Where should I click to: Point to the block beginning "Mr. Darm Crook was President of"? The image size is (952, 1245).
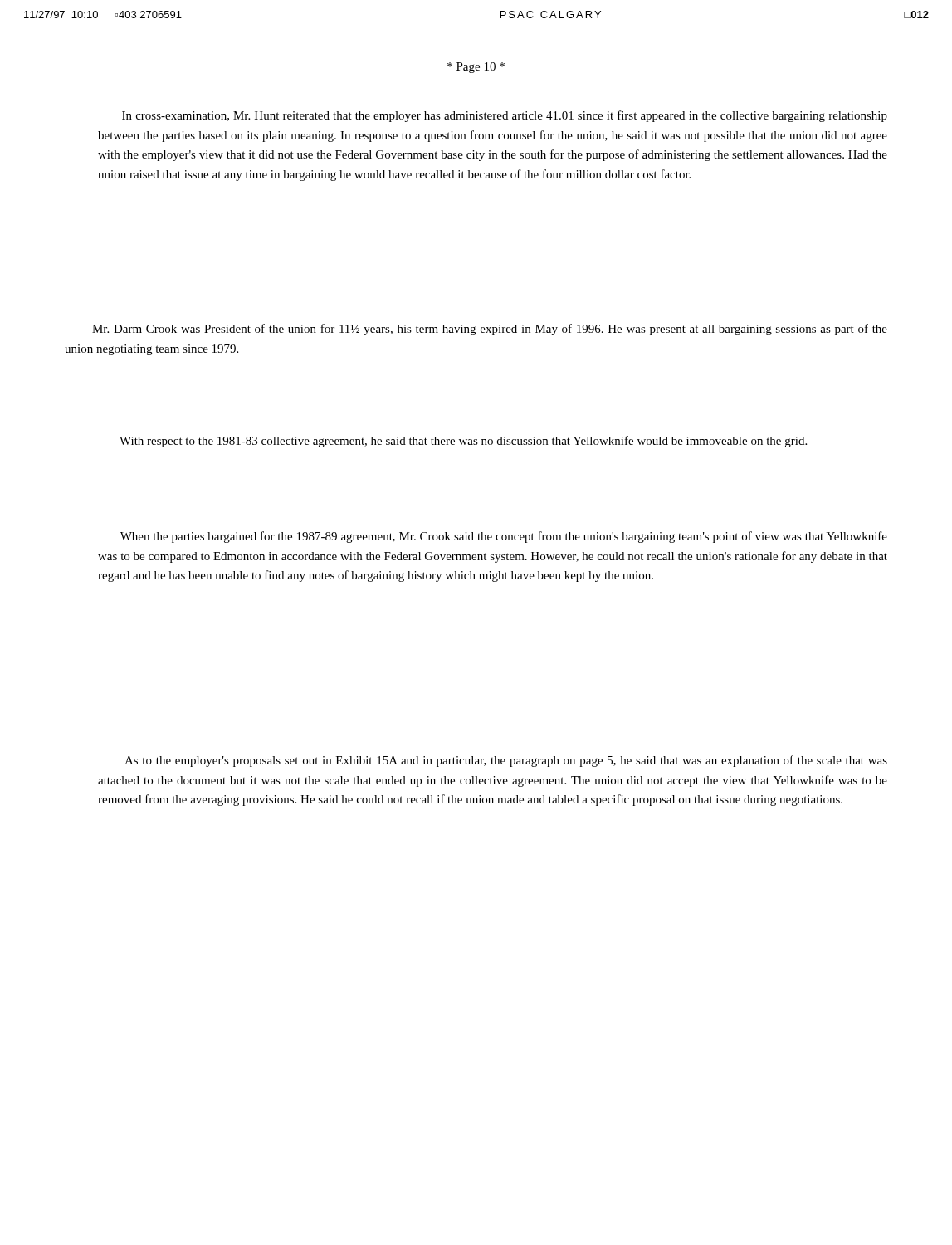coord(476,338)
